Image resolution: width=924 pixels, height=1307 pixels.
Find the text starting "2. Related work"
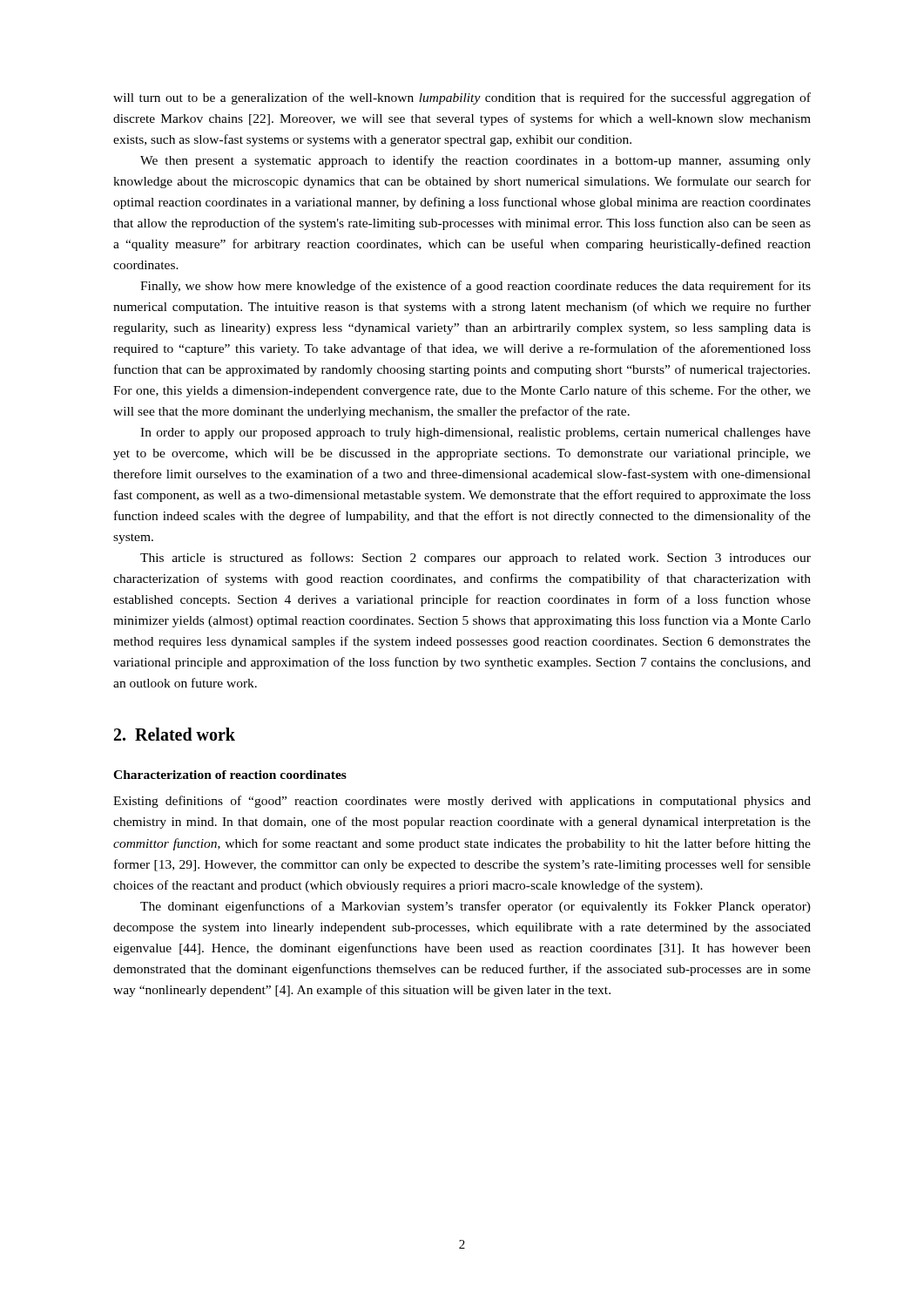(x=174, y=735)
